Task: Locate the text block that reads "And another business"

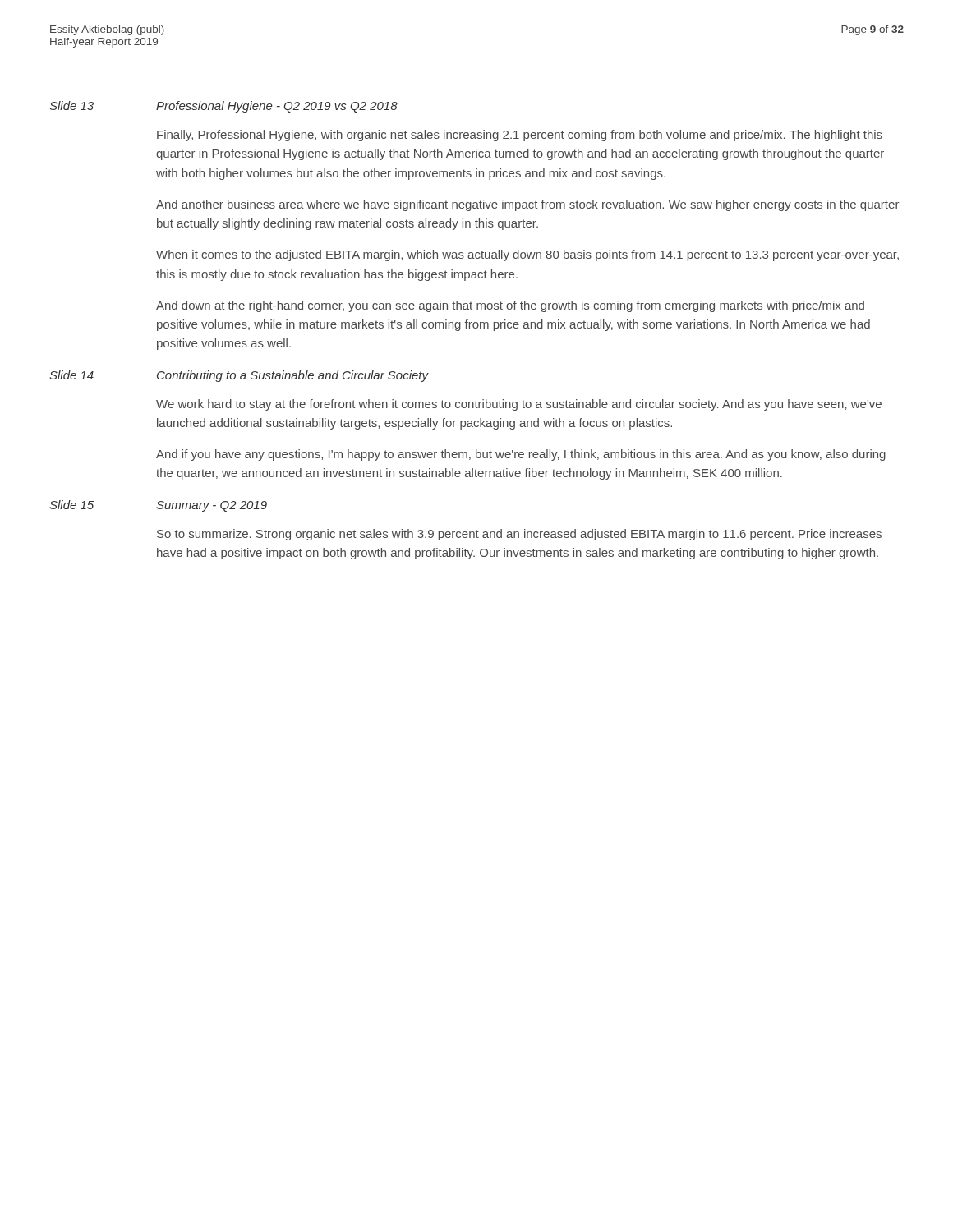Action: (x=528, y=213)
